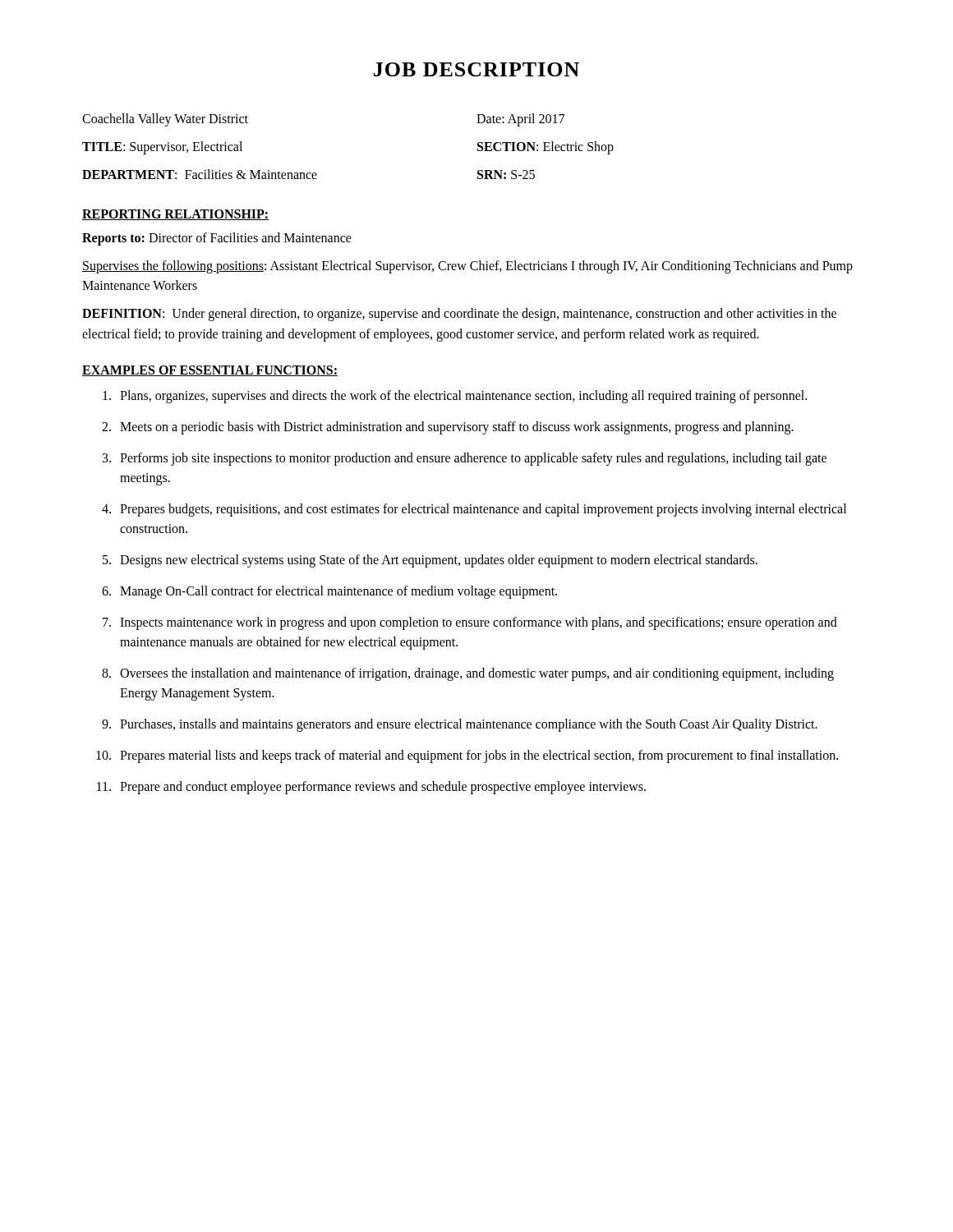Find the text block containing "DEFINITION: Under general direction, to organize, supervise"
This screenshot has width=953, height=1232.
[x=459, y=324]
